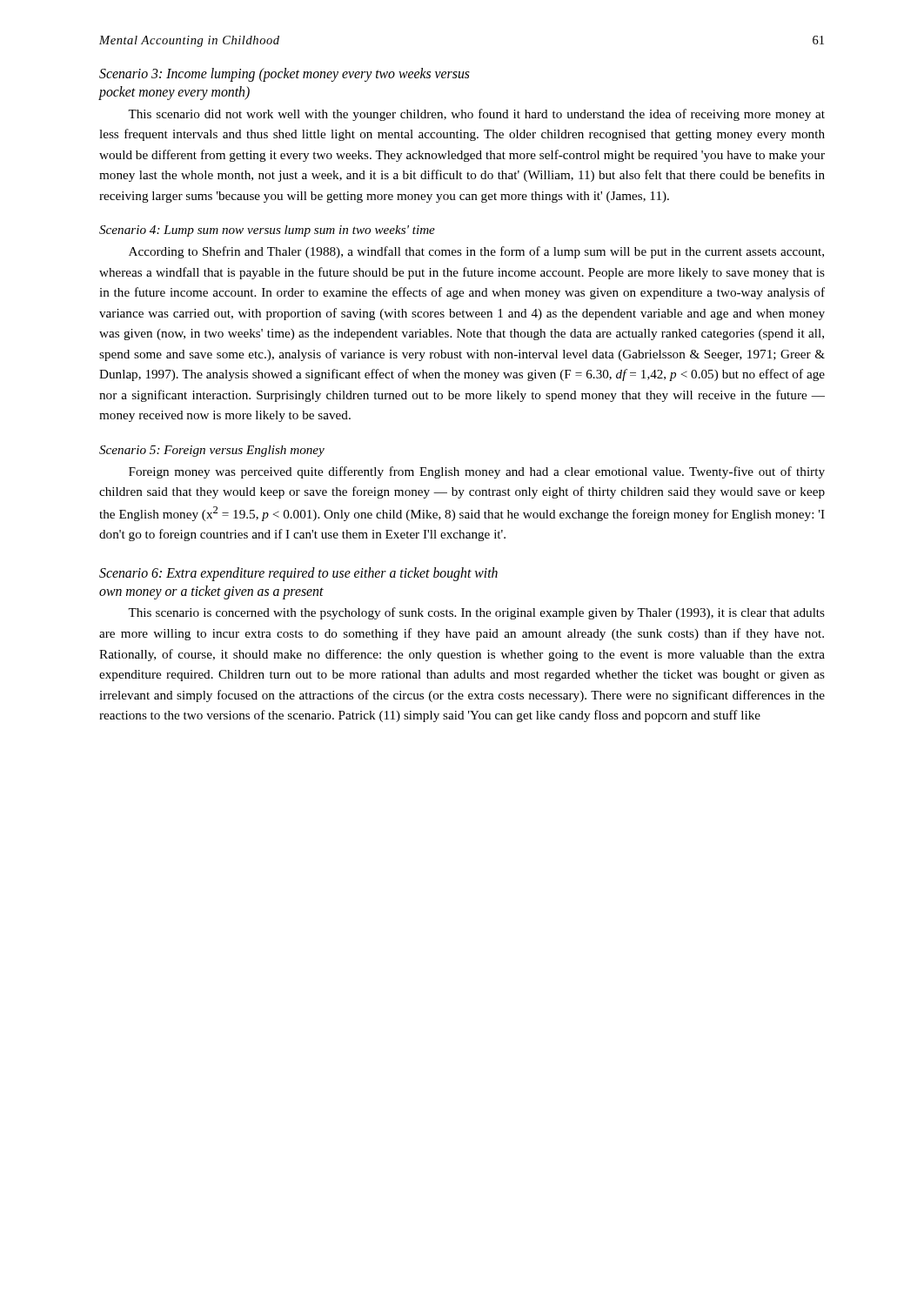Viewport: 924px width, 1305px height.
Task: Find the section header that reads "Scenario 3: Income"
Action: pyautogui.click(x=284, y=83)
